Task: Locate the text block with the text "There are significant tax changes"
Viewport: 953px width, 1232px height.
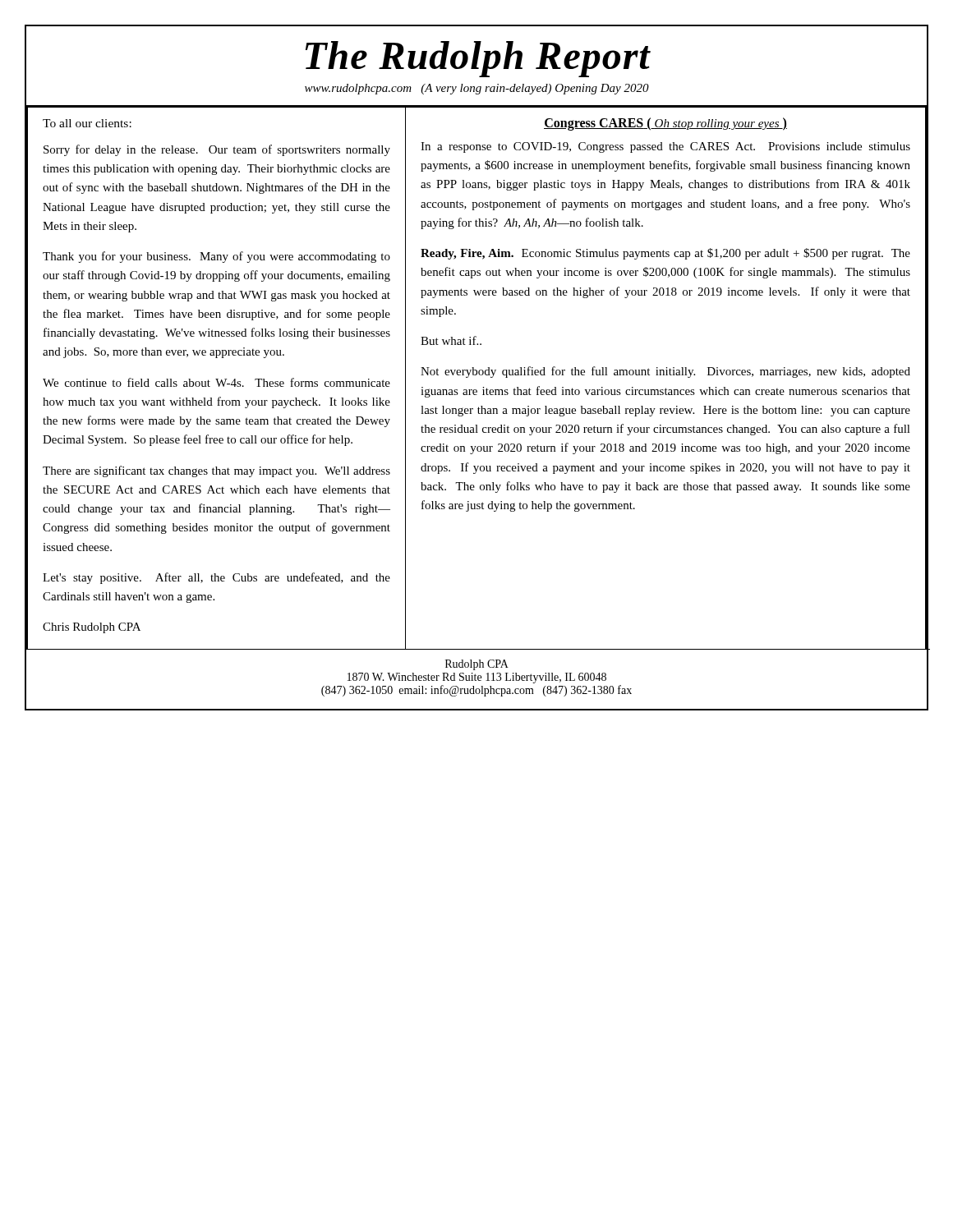Action: pyautogui.click(x=216, y=508)
